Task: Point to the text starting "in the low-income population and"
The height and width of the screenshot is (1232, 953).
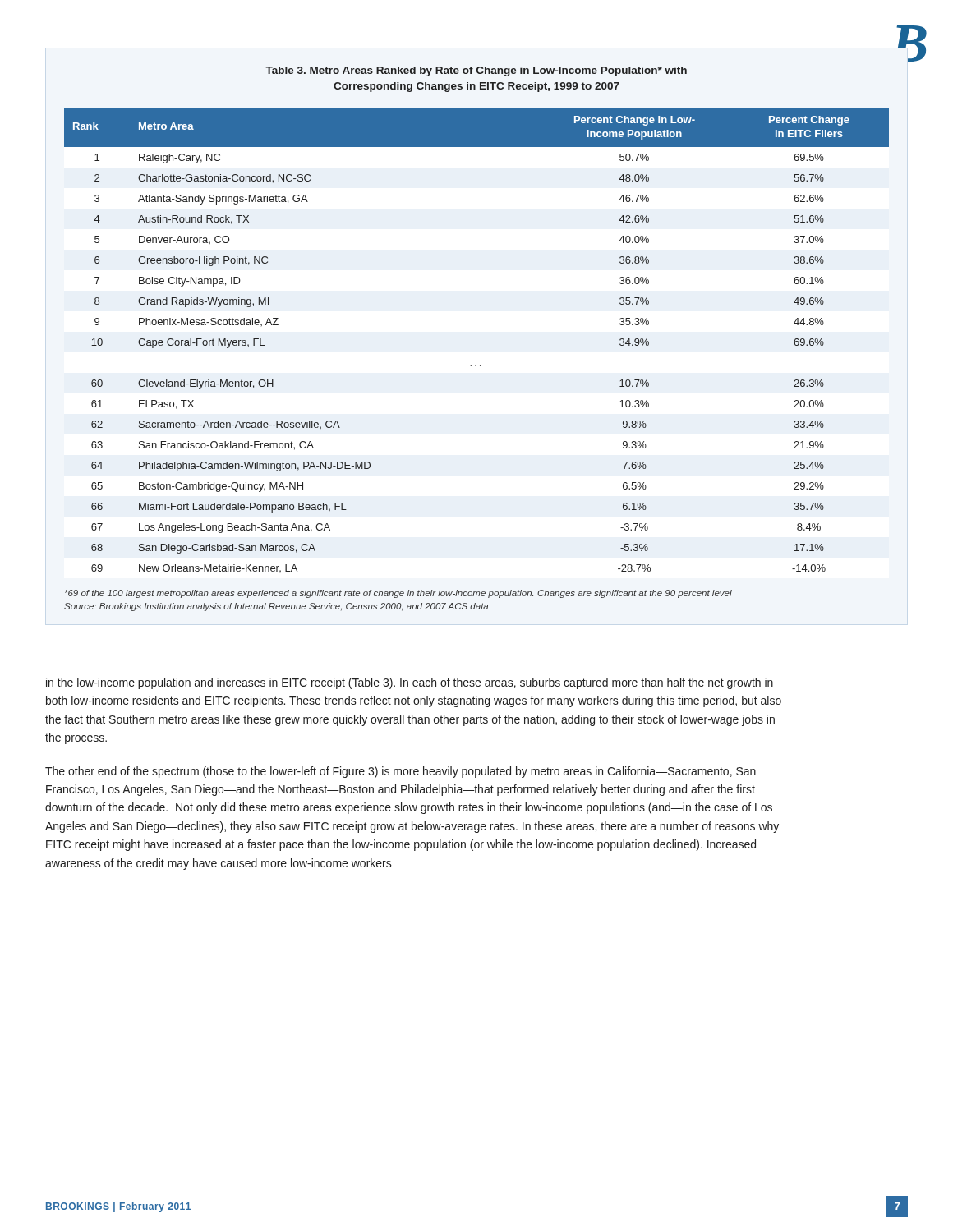Action: pyautogui.click(x=413, y=710)
